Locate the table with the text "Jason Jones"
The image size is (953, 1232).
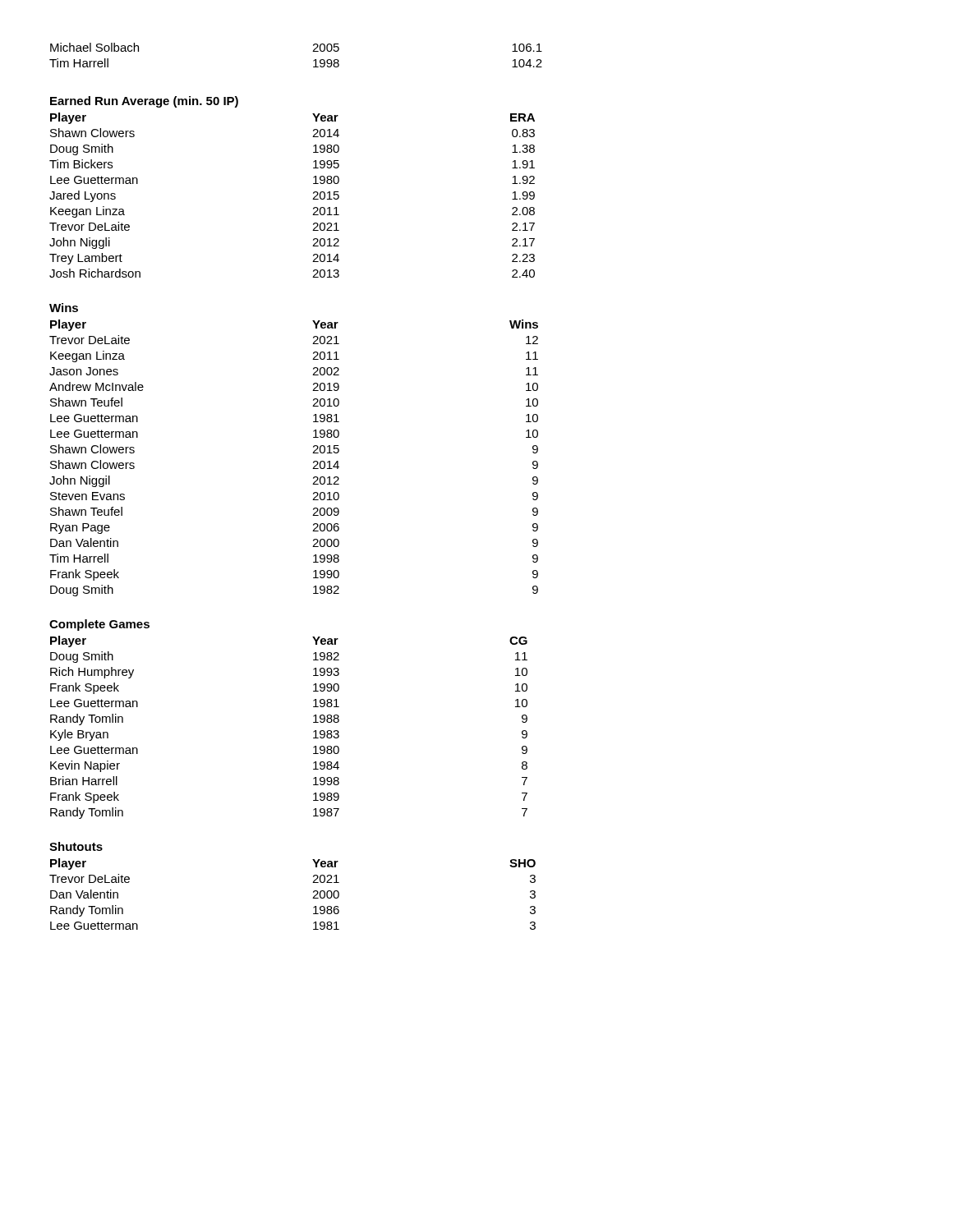[x=476, y=457]
